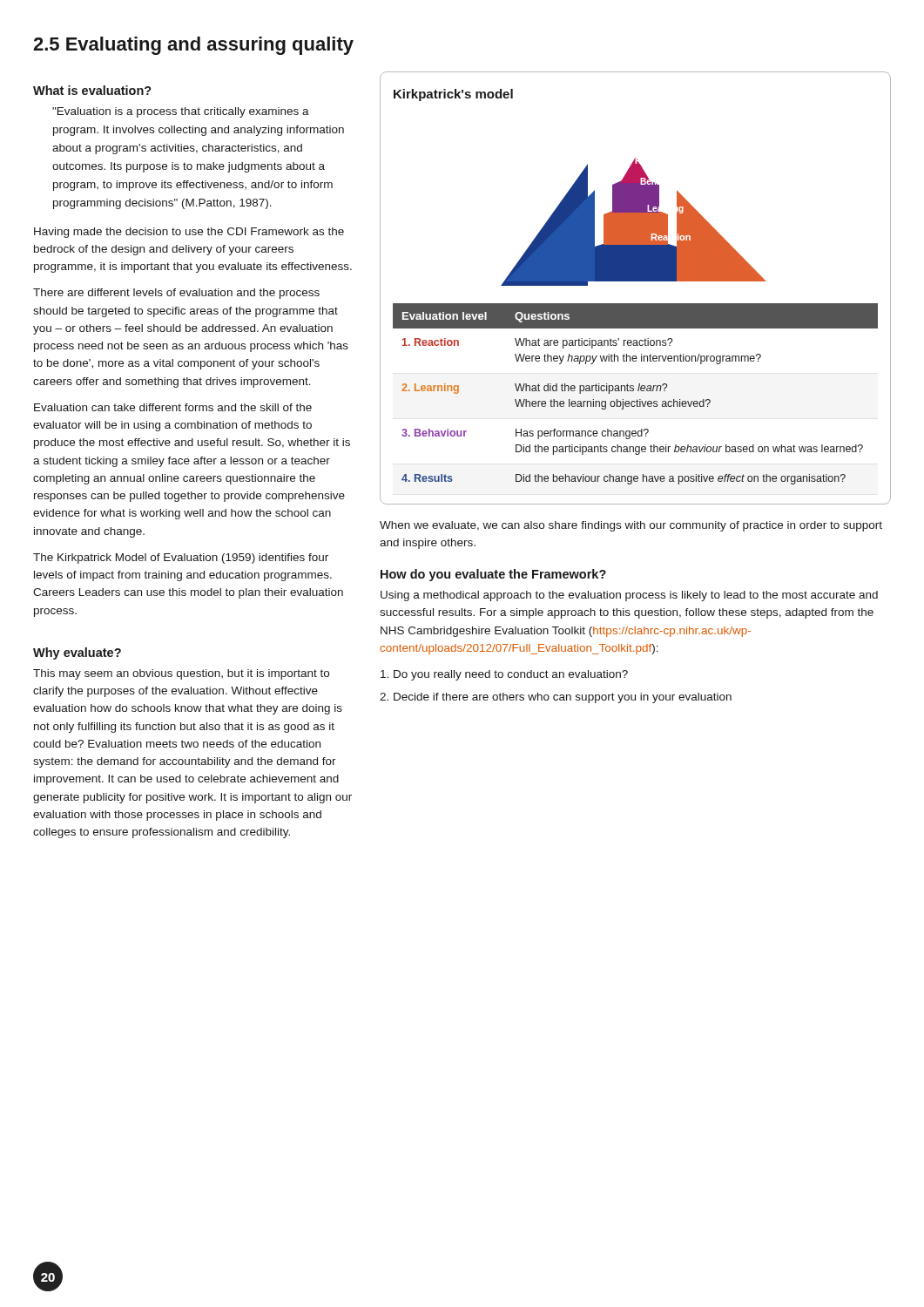Click on the region starting "2. Decide if"
Screen dimensions: 1307x924
[556, 697]
